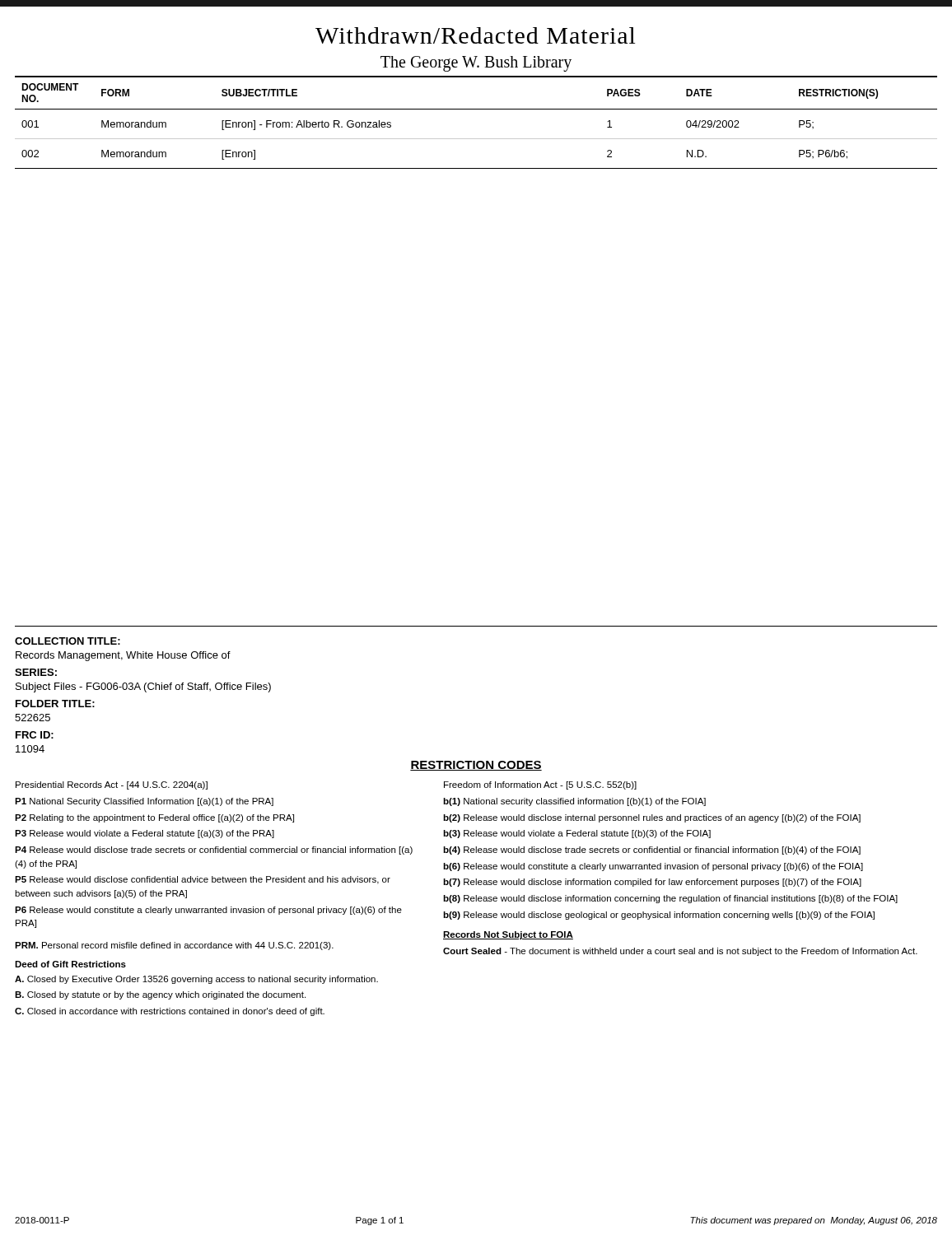Click on the text starting "P3 Release would"
This screenshot has height=1235, width=952.
[145, 834]
